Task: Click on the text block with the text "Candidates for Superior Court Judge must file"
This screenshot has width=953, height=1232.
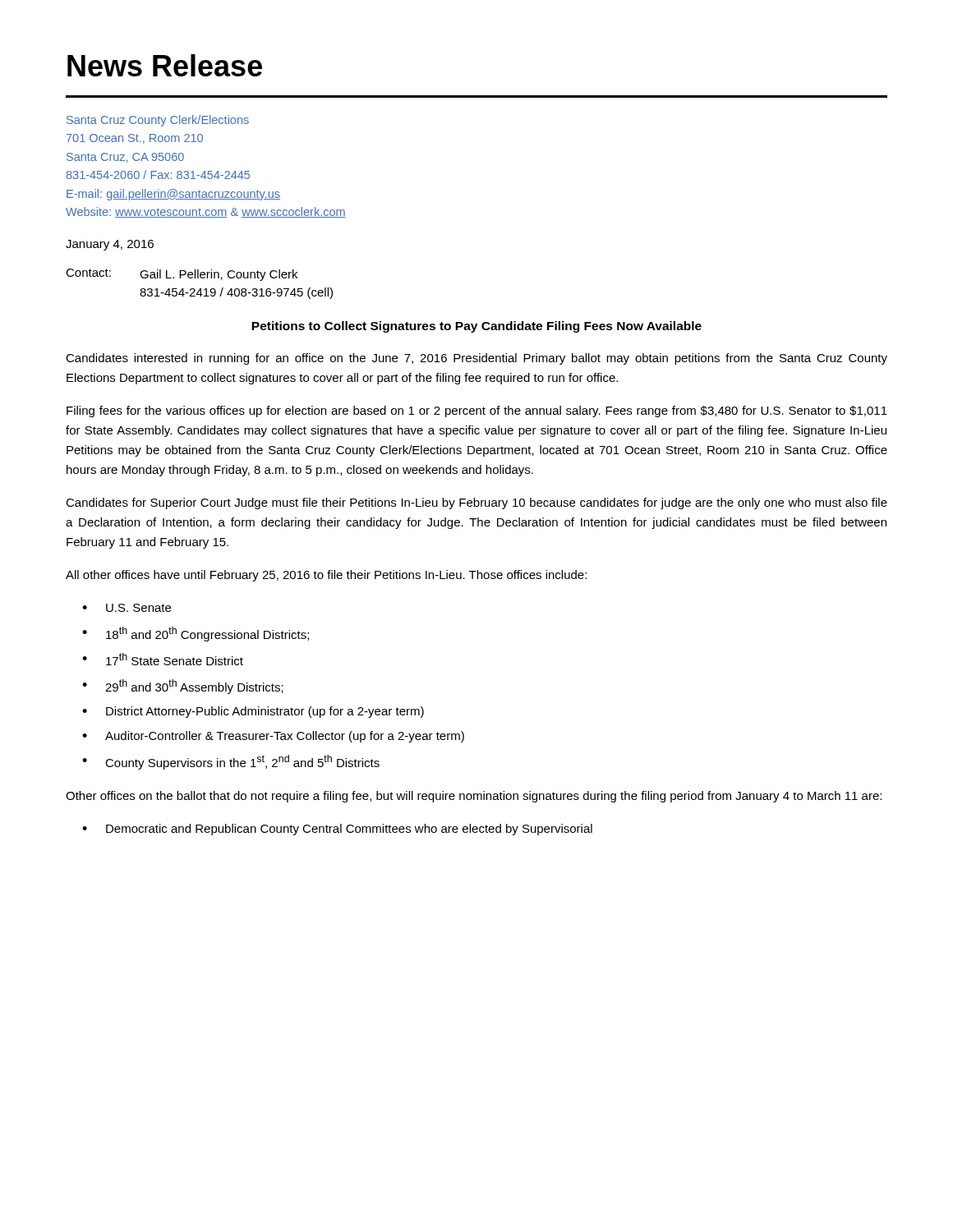Action: click(476, 522)
